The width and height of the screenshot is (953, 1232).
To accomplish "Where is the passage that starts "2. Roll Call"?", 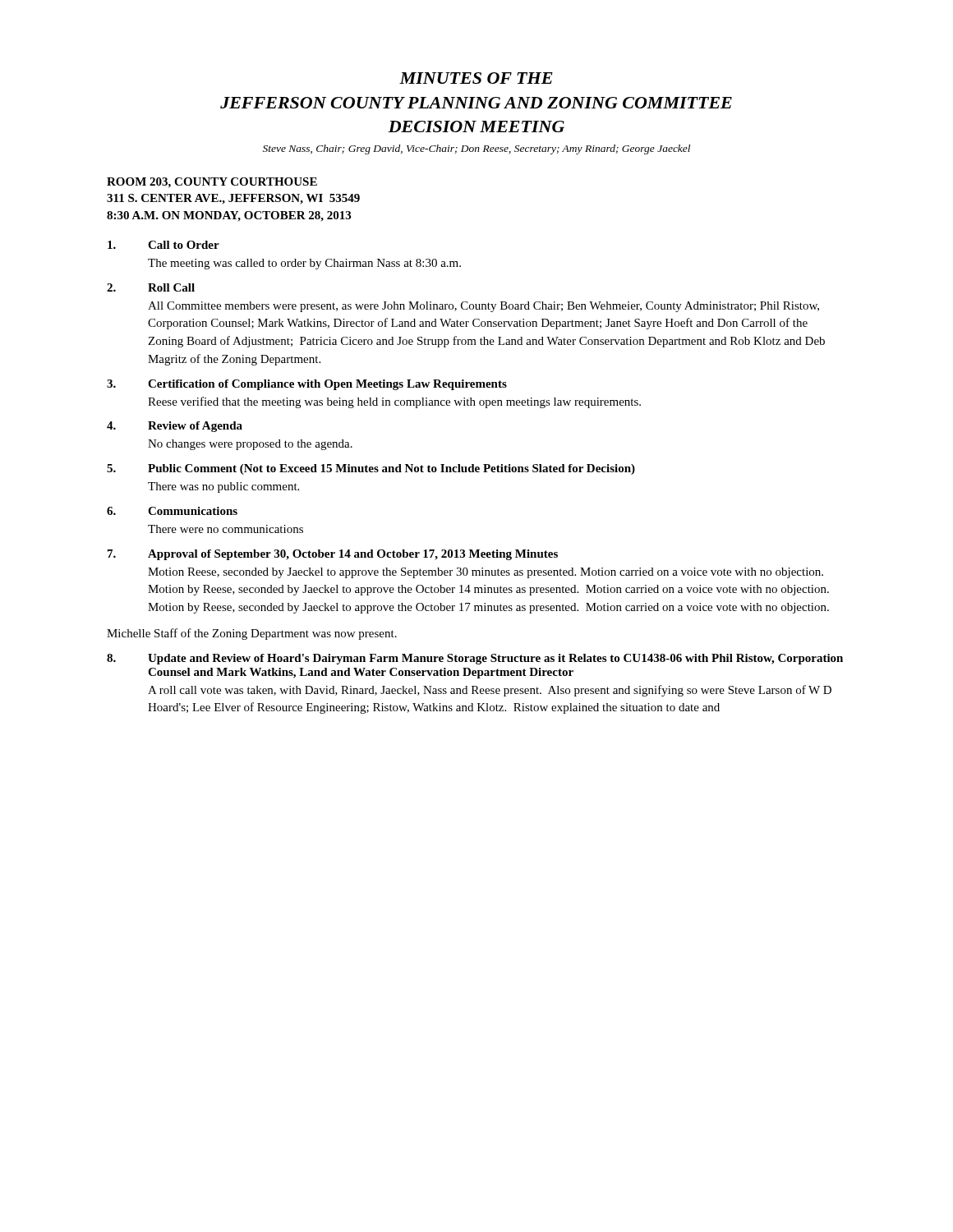I will click(476, 324).
